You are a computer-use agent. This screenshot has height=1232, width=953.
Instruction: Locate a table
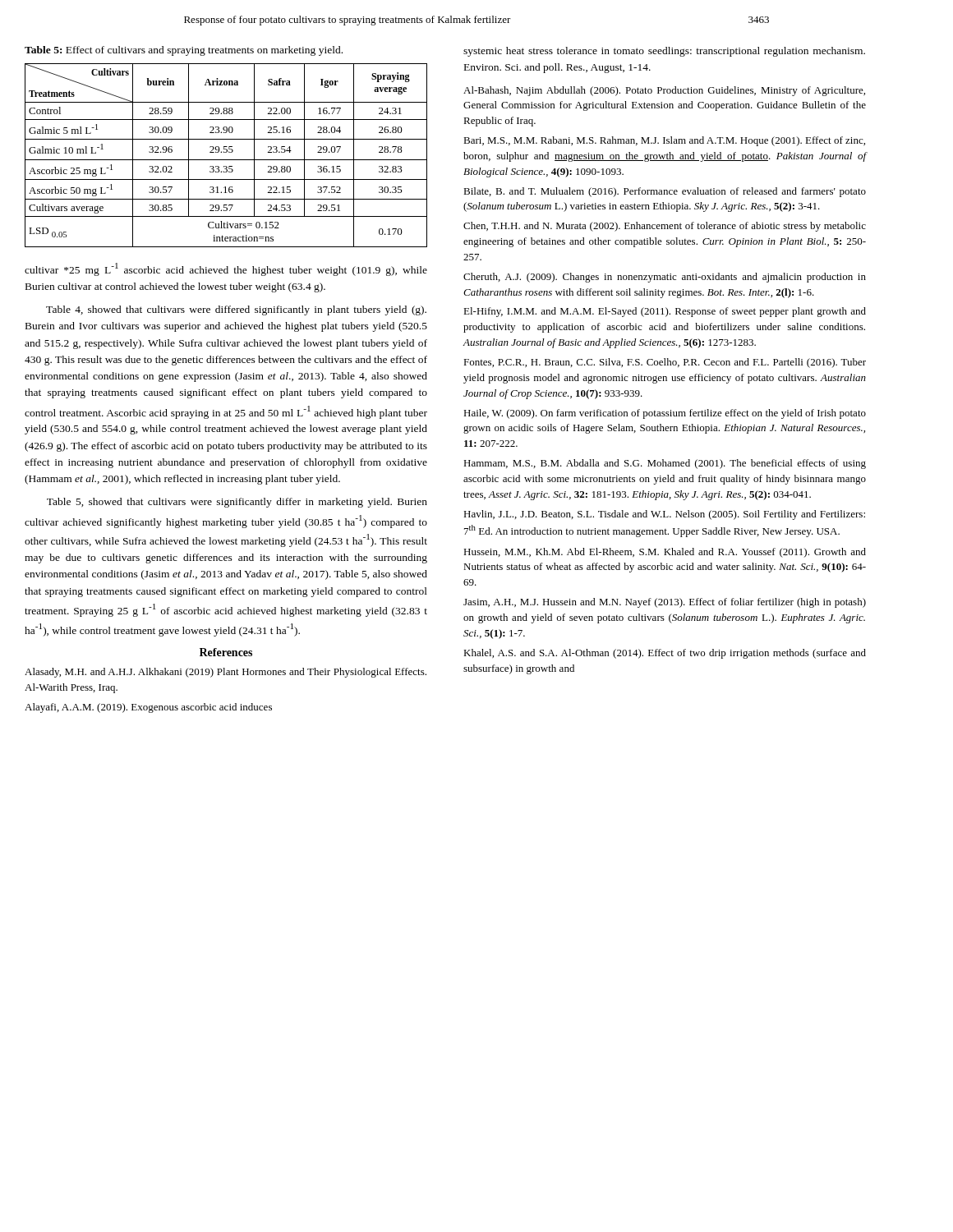226,155
